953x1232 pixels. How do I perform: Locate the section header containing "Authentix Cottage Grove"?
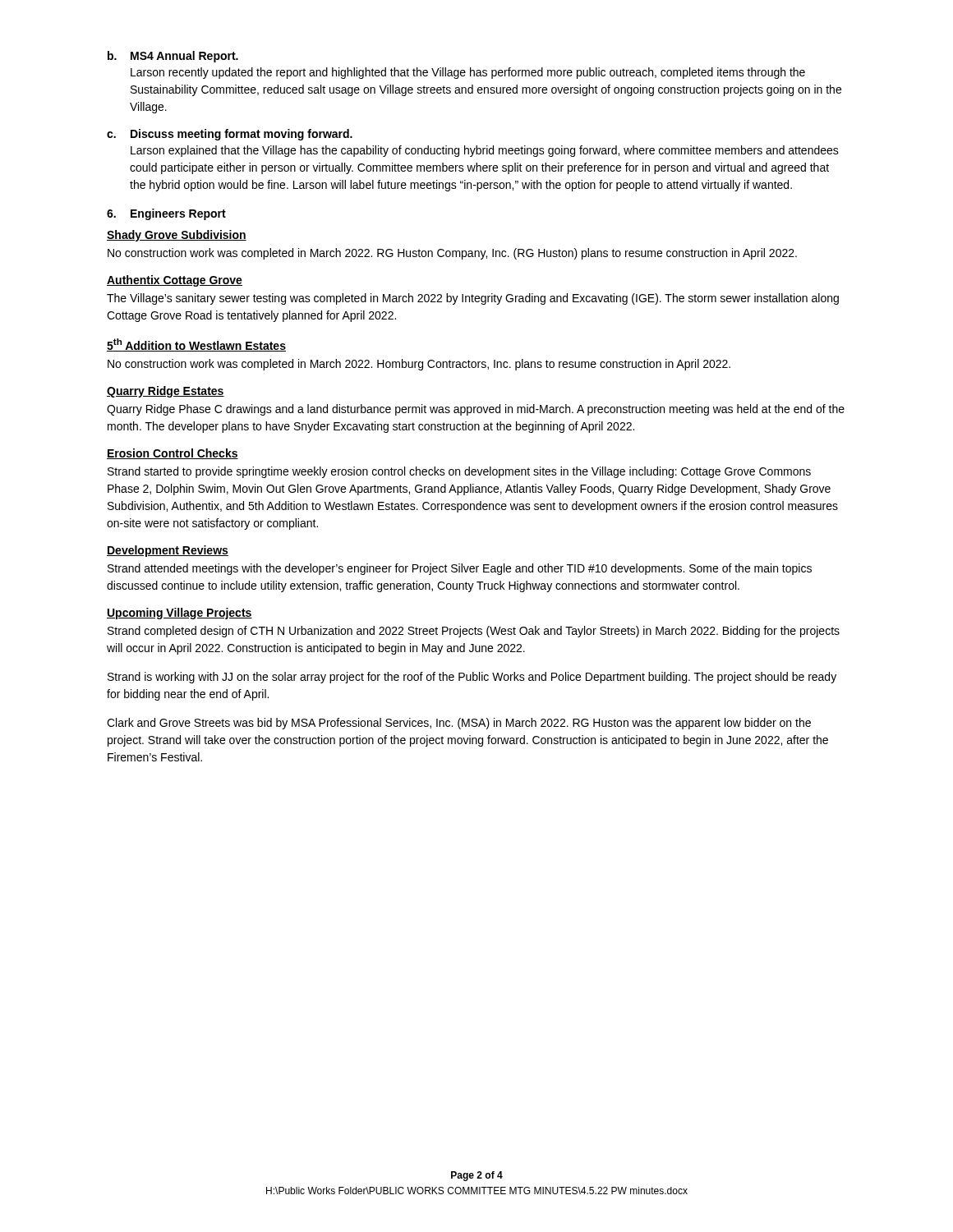point(175,280)
